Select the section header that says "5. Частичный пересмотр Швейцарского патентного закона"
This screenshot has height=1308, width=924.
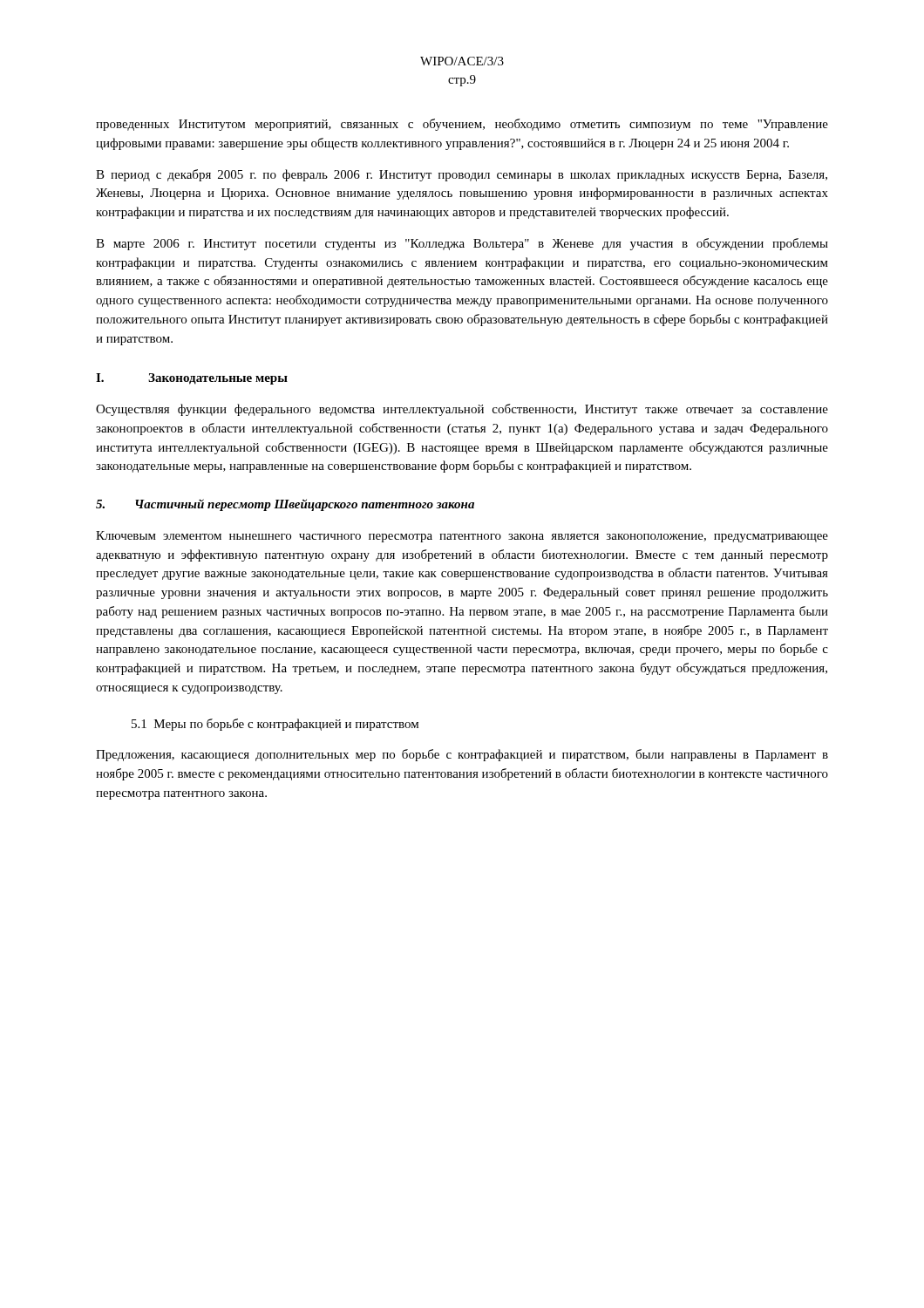click(285, 505)
